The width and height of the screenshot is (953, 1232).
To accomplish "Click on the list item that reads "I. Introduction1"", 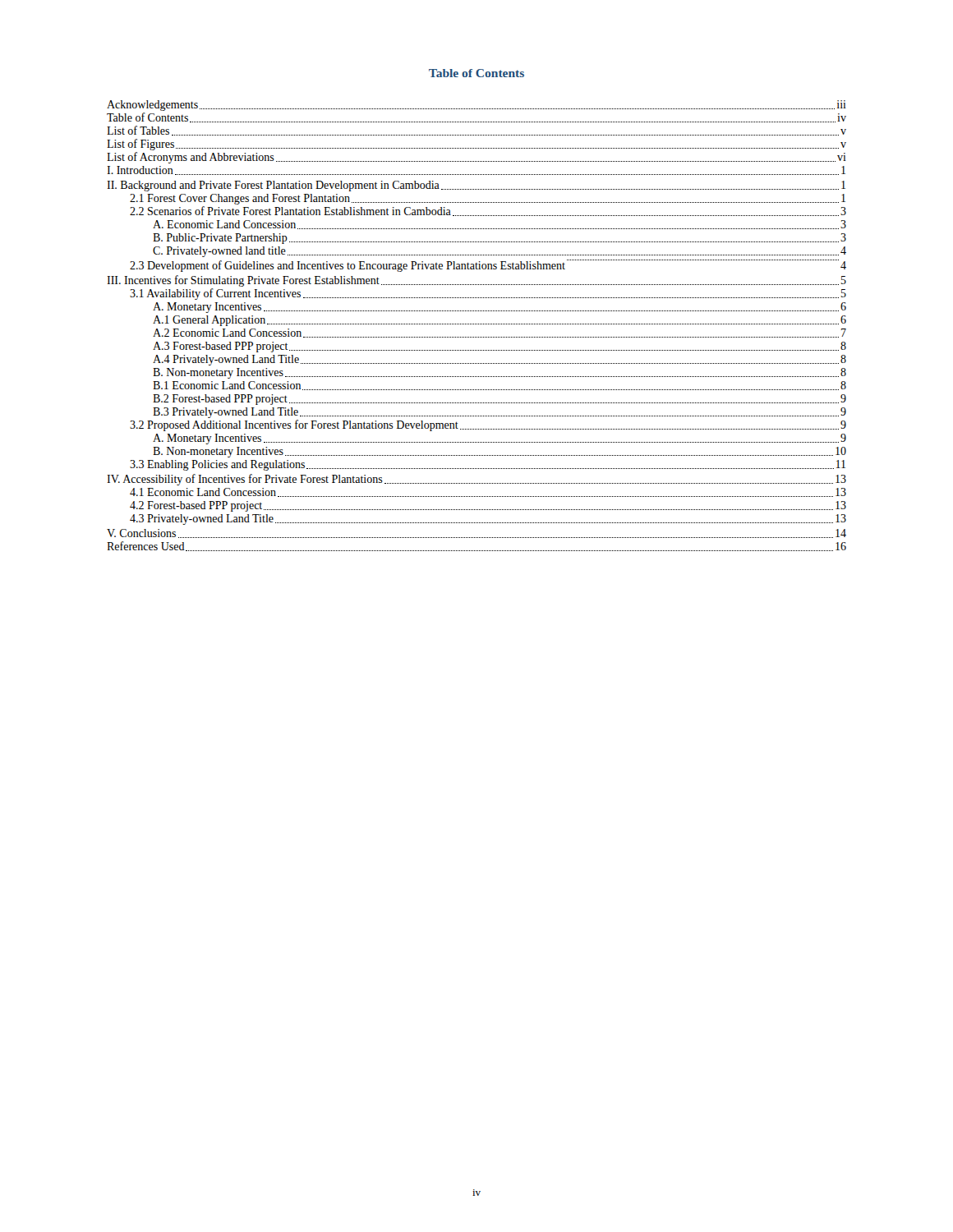I will 476,171.
